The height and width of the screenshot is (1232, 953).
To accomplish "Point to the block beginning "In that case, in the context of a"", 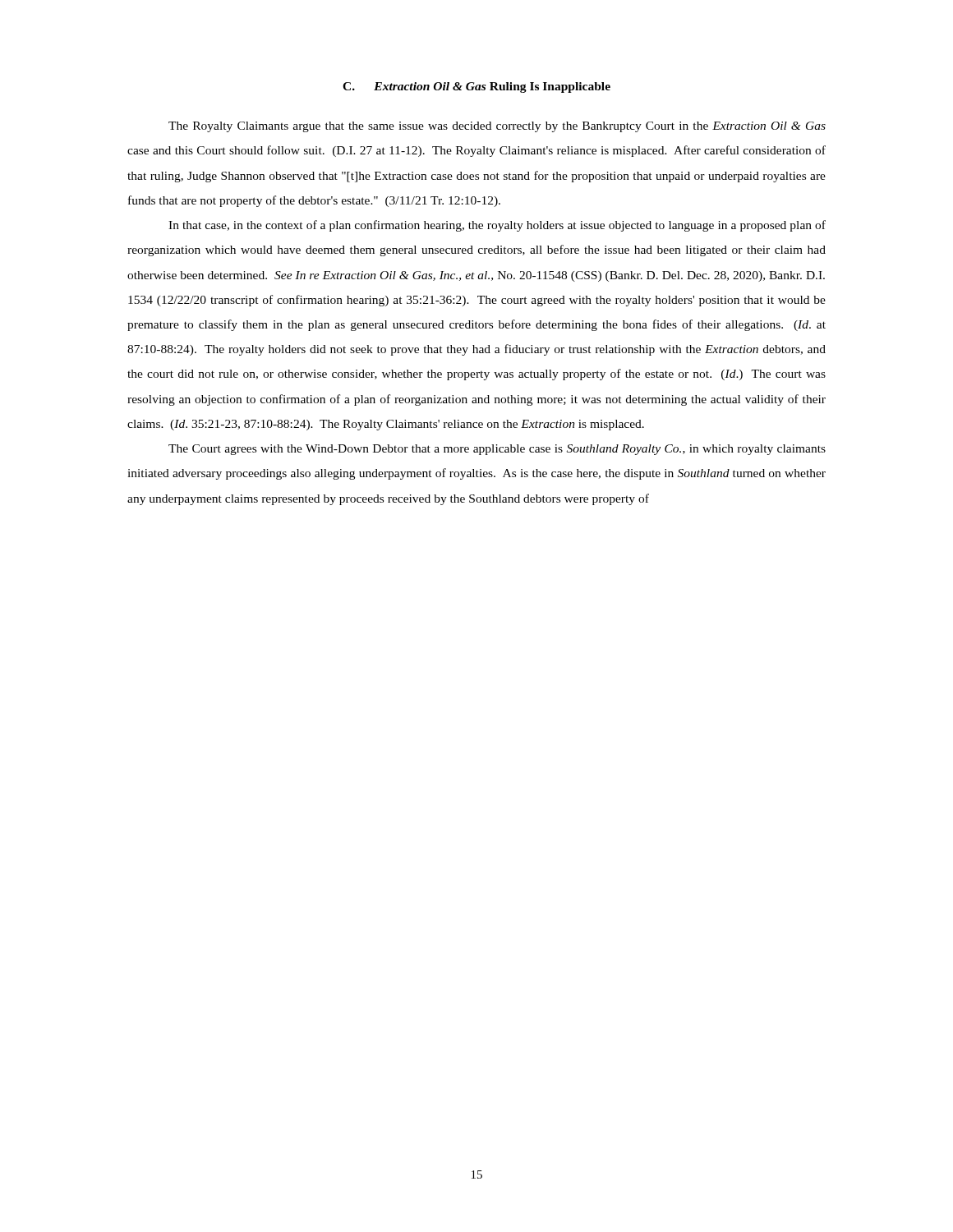I will [x=476, y=324].
